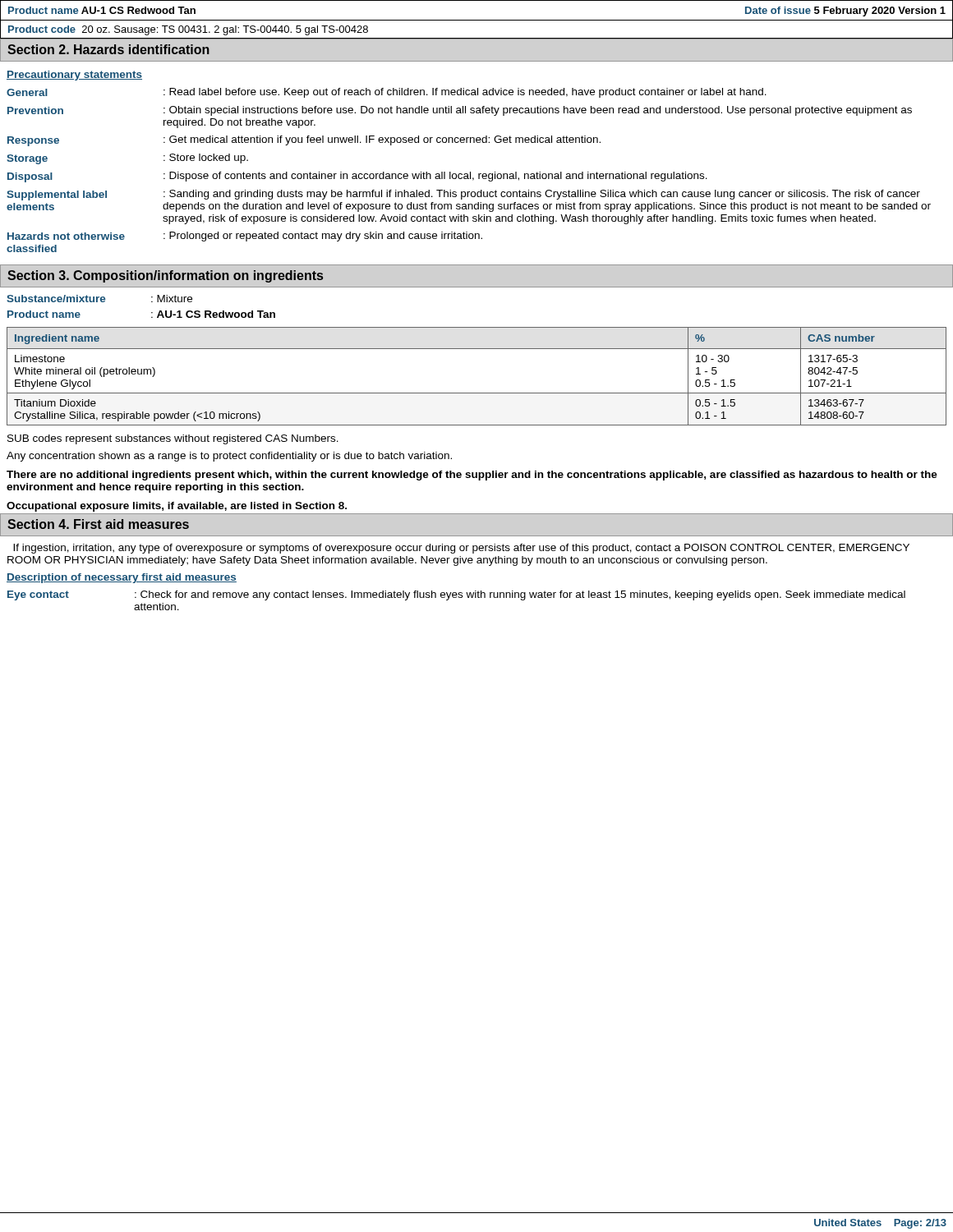Find the text block starting "There are no additional ingredients present which,"
This screenshot has height=1232, width=953.
coord(472,480)
